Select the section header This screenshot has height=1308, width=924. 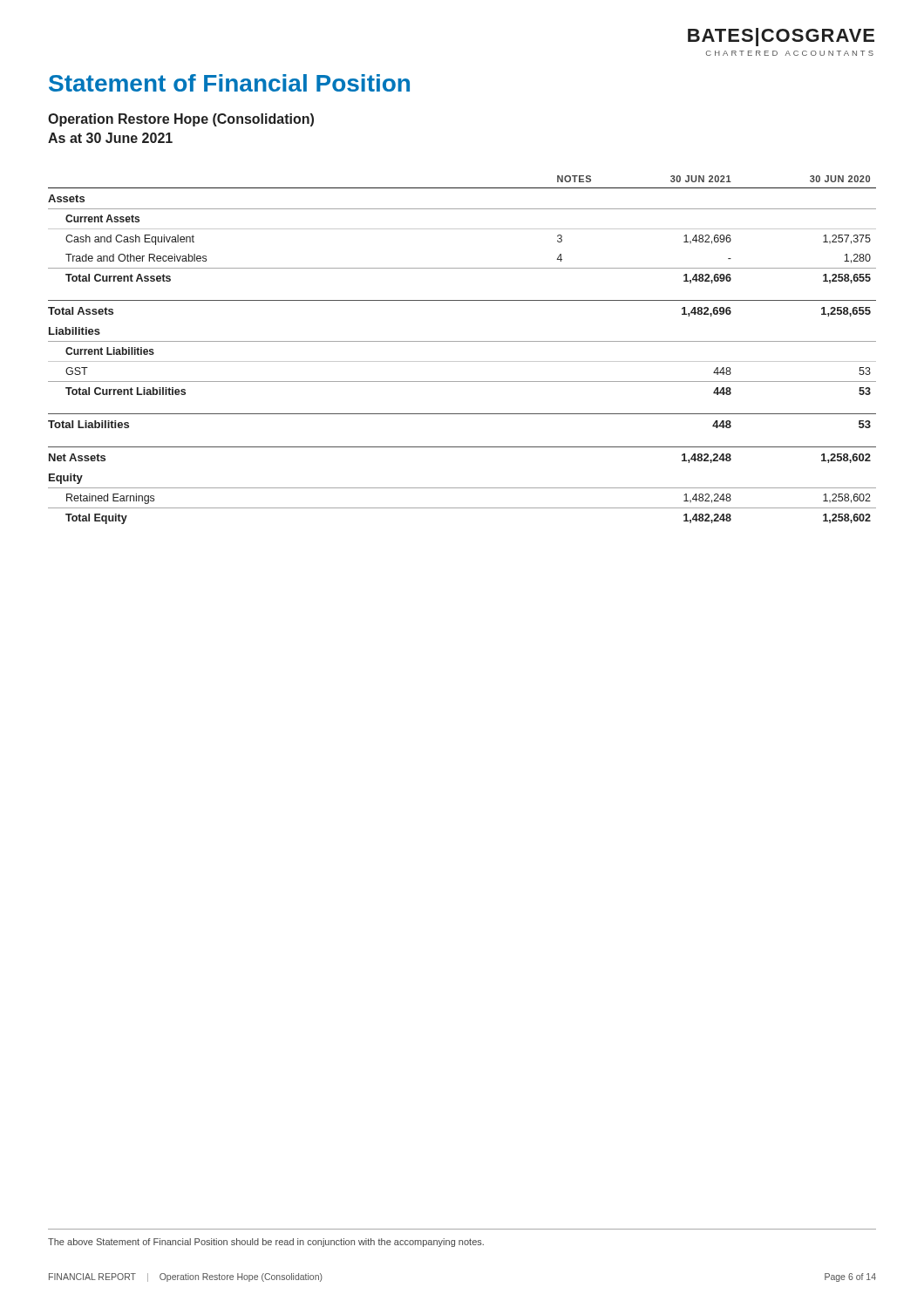tap(181, 129)
